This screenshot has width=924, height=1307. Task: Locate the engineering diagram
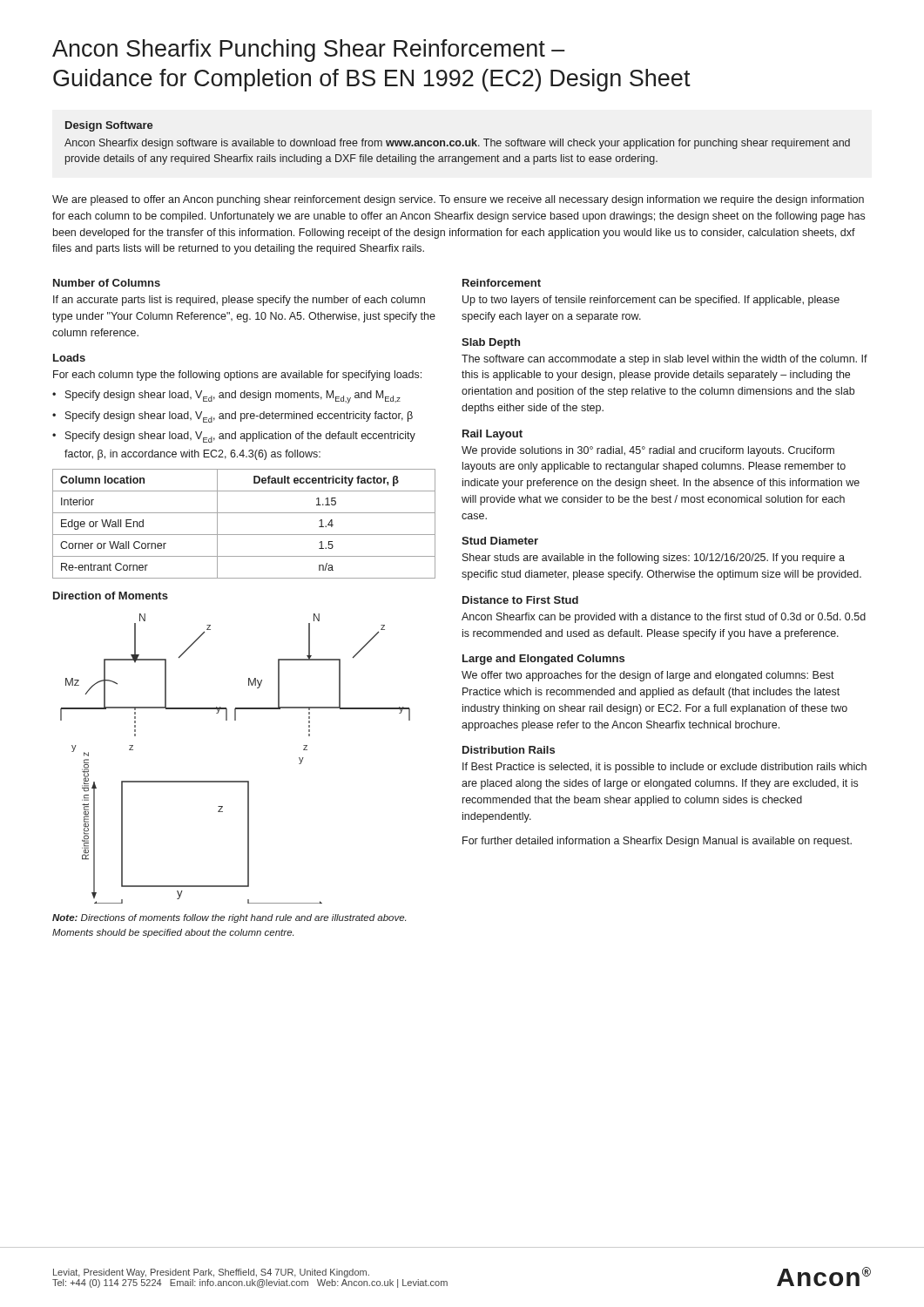point(244,756)
